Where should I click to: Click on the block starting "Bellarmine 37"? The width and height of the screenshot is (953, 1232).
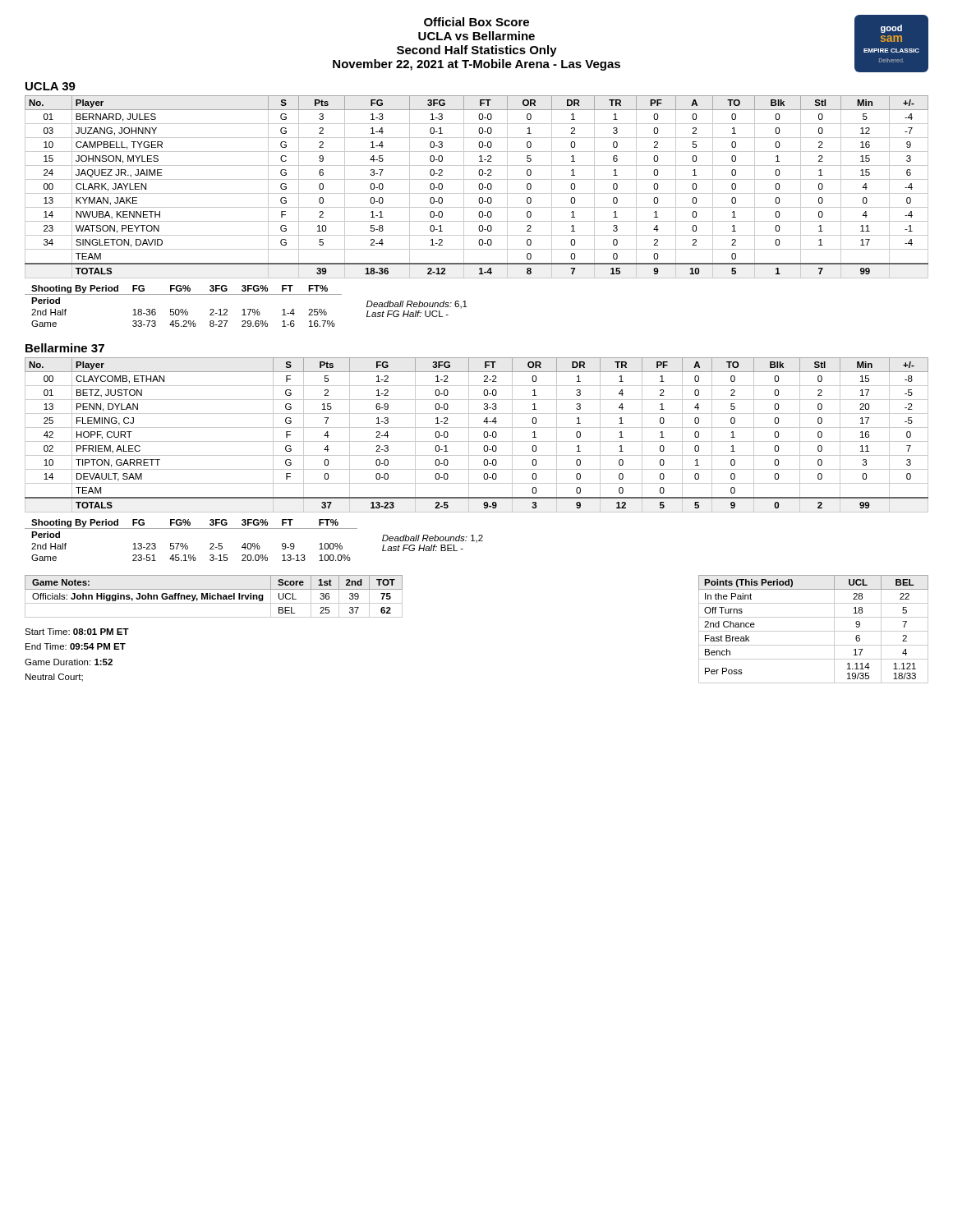click(x=65, y=348)
